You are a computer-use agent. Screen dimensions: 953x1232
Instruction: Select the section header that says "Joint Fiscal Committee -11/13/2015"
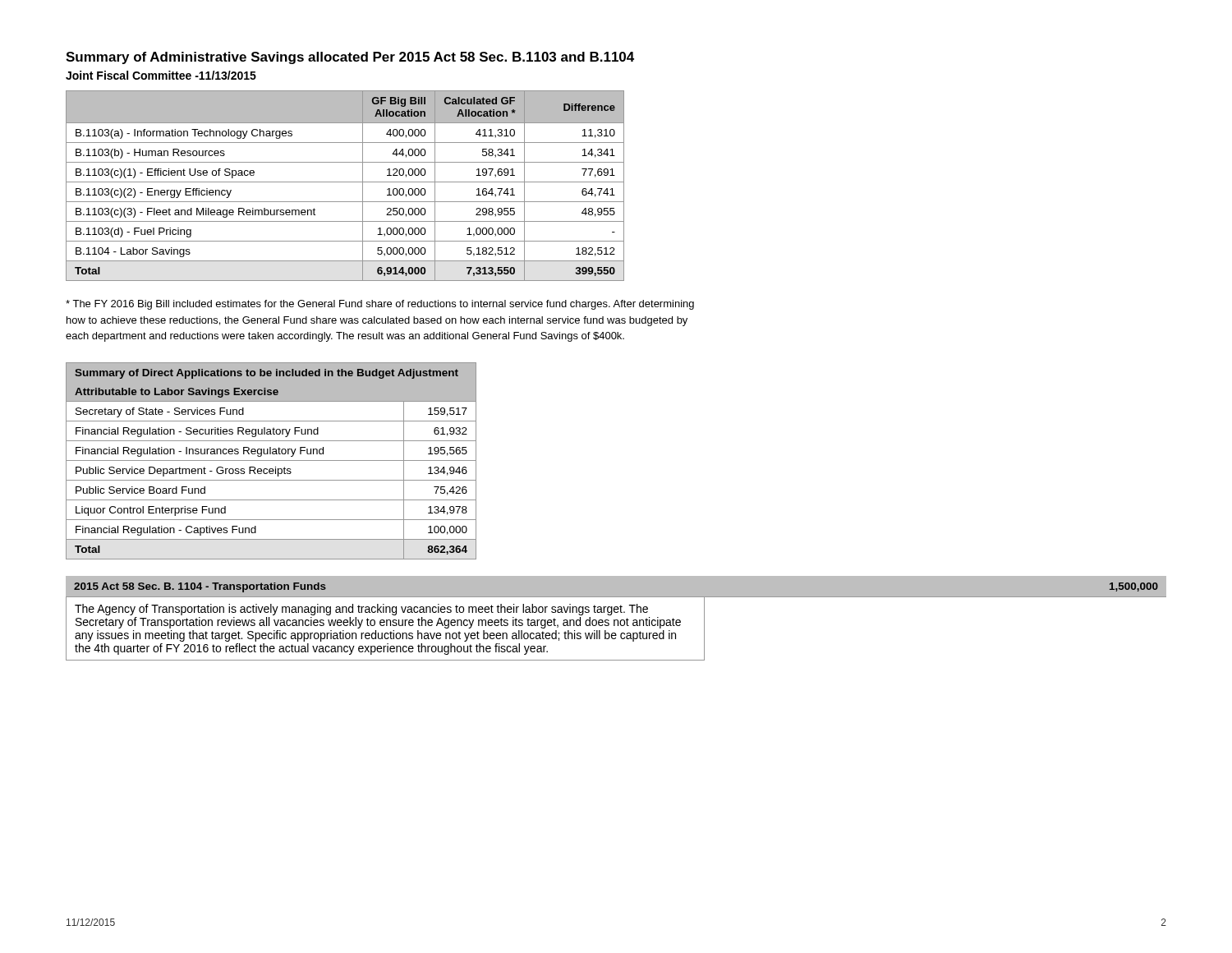tap(161, 76)
